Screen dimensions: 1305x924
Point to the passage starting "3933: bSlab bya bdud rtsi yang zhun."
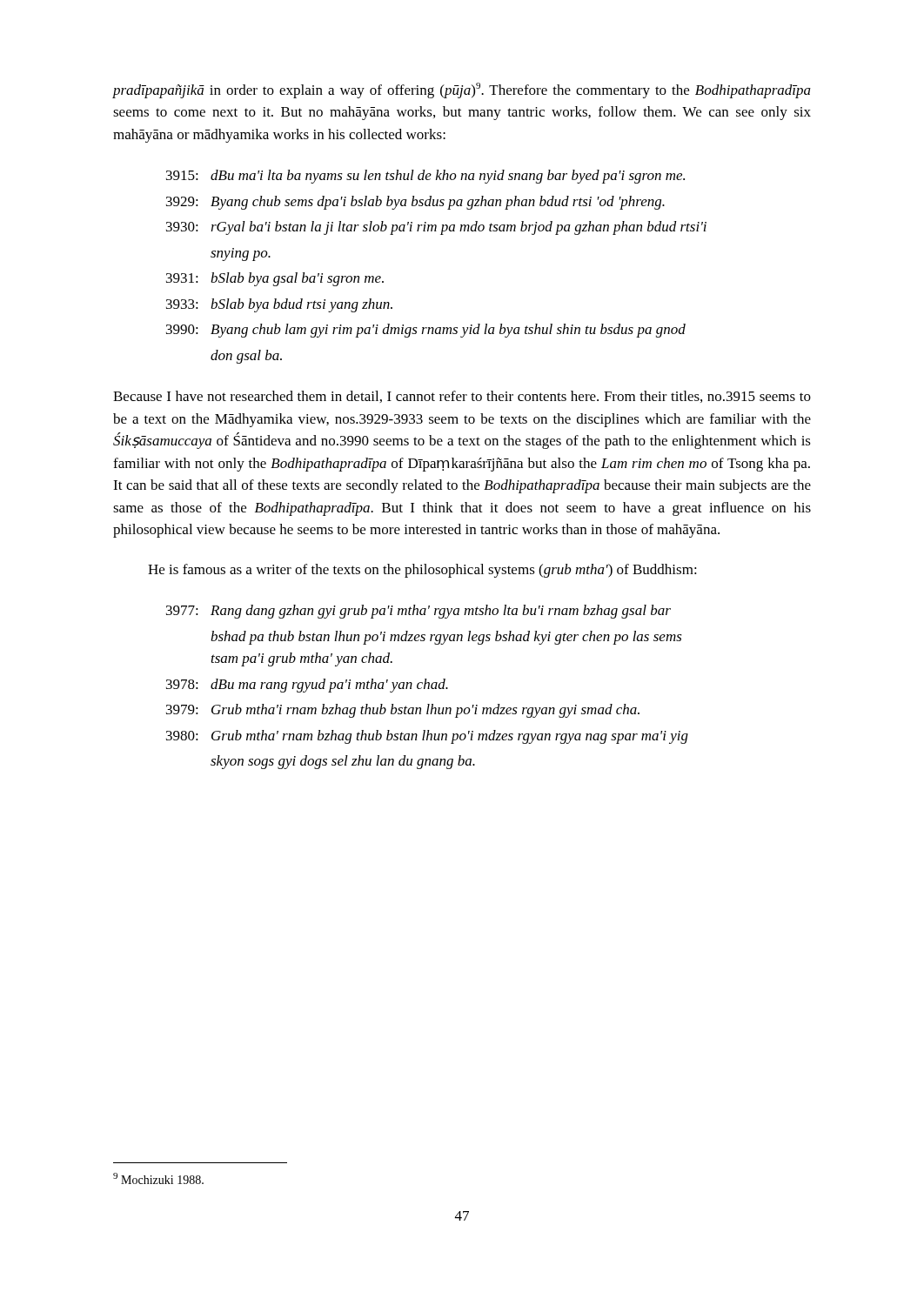pyautogui.click(x=280, y=304)
